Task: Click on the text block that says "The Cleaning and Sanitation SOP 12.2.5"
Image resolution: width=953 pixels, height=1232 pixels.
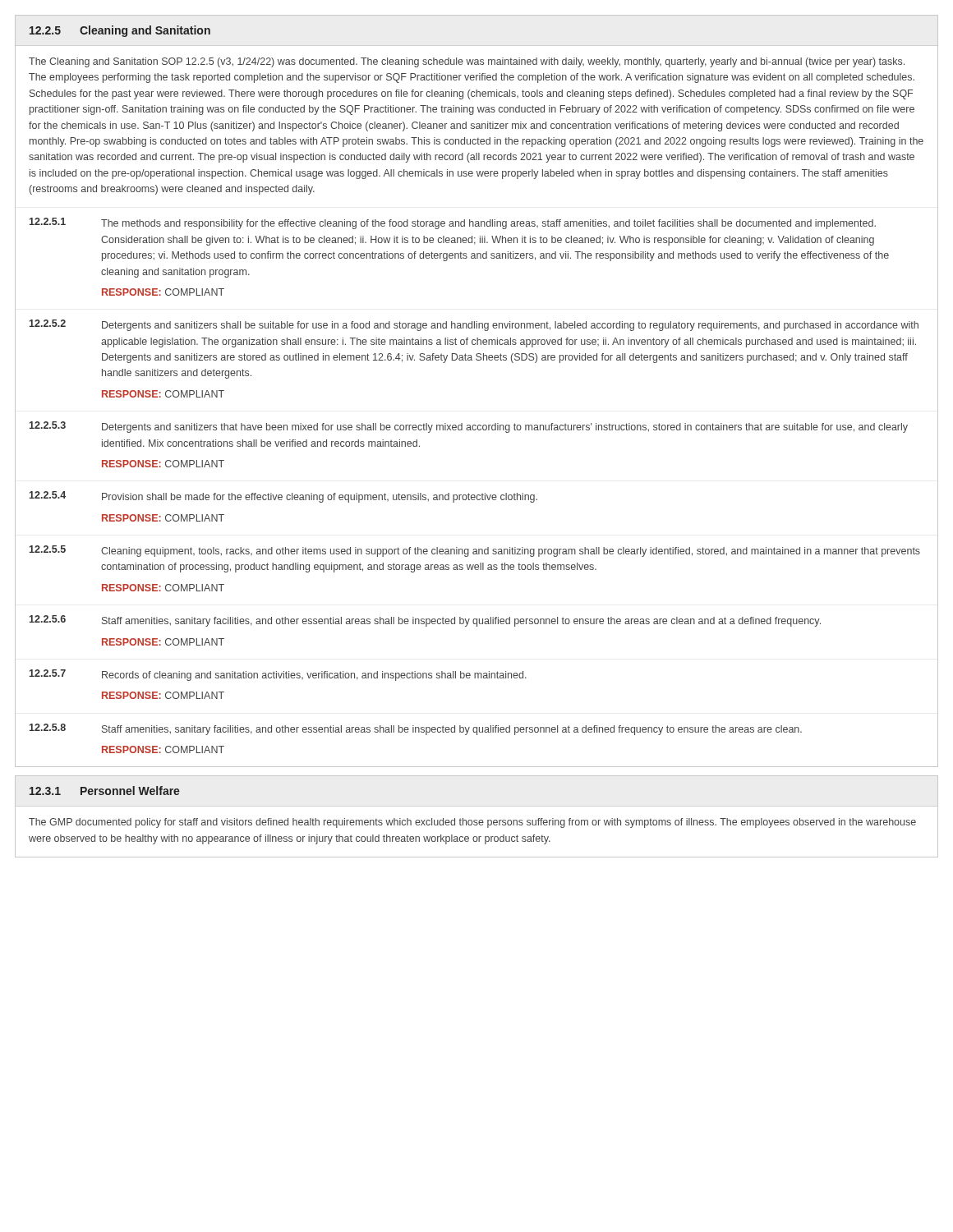Action: 476,125
